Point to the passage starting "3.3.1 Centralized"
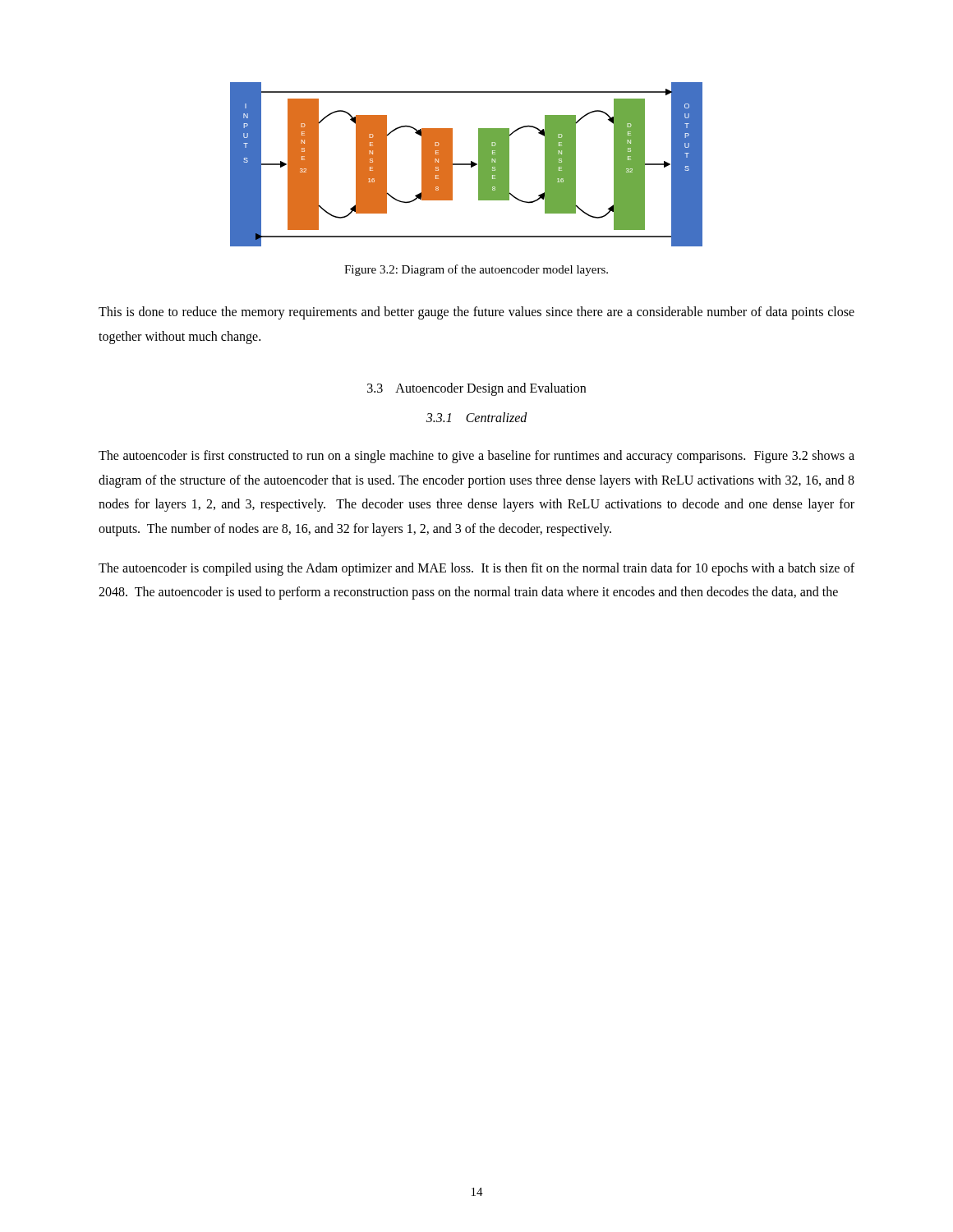The image size is (953, 1232). [x=476, y=418]
